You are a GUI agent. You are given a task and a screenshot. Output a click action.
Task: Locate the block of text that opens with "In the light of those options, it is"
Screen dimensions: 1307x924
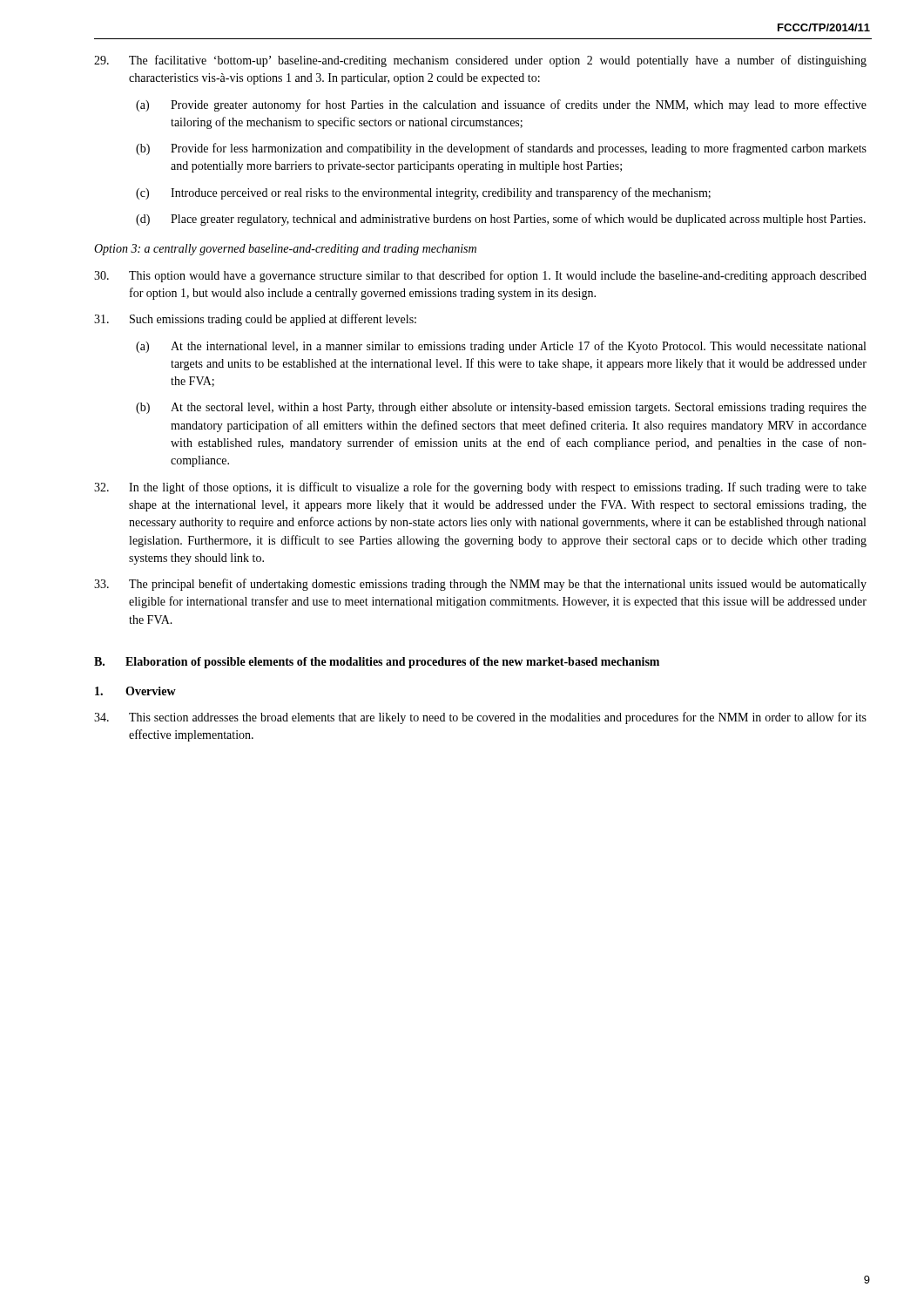pyautogui.click(x=482, y=523)
